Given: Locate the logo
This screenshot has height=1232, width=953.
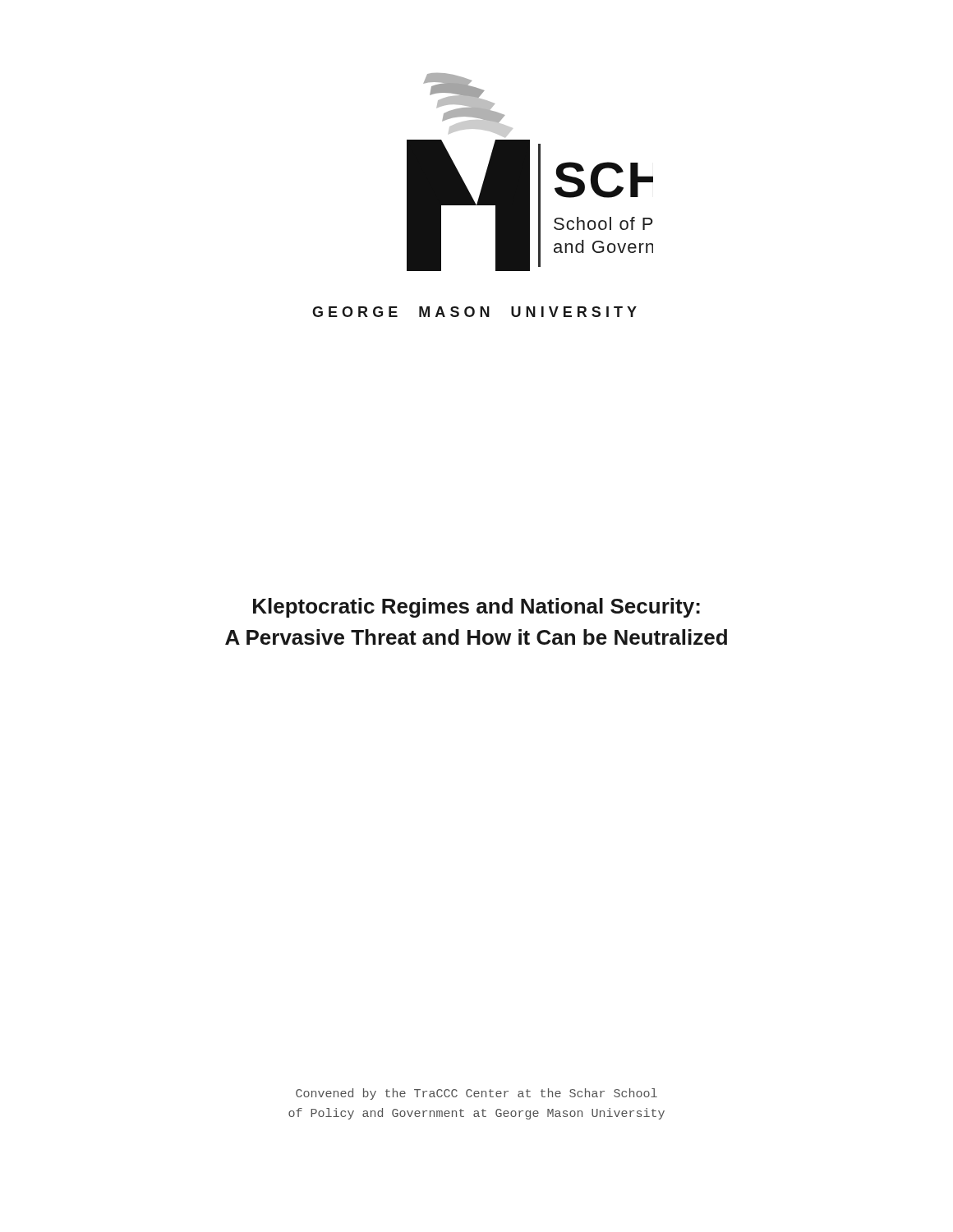Looking at the screenshot, I should point(476,193).
